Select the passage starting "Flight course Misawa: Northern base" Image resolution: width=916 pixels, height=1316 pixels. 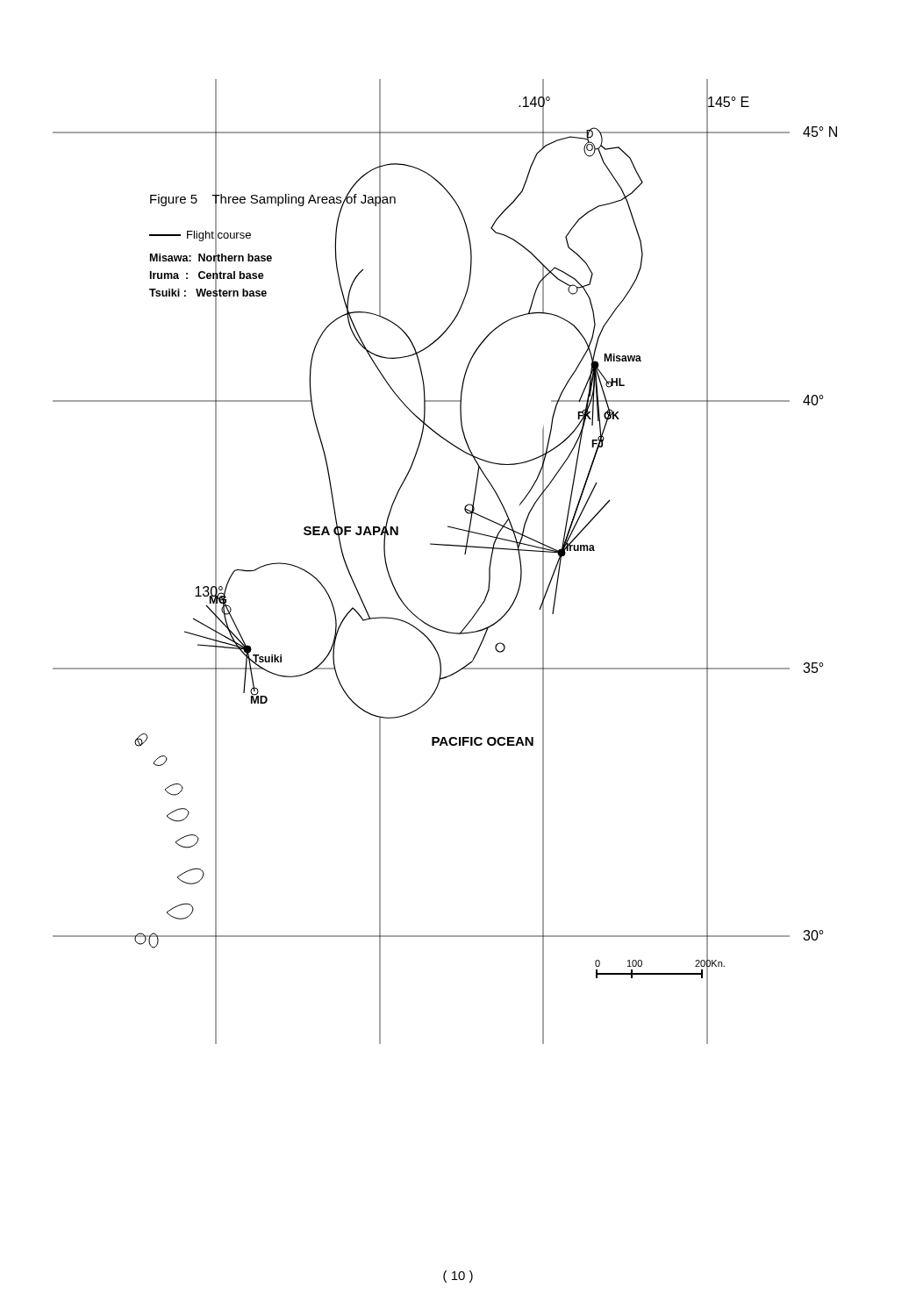coord(211,264)
